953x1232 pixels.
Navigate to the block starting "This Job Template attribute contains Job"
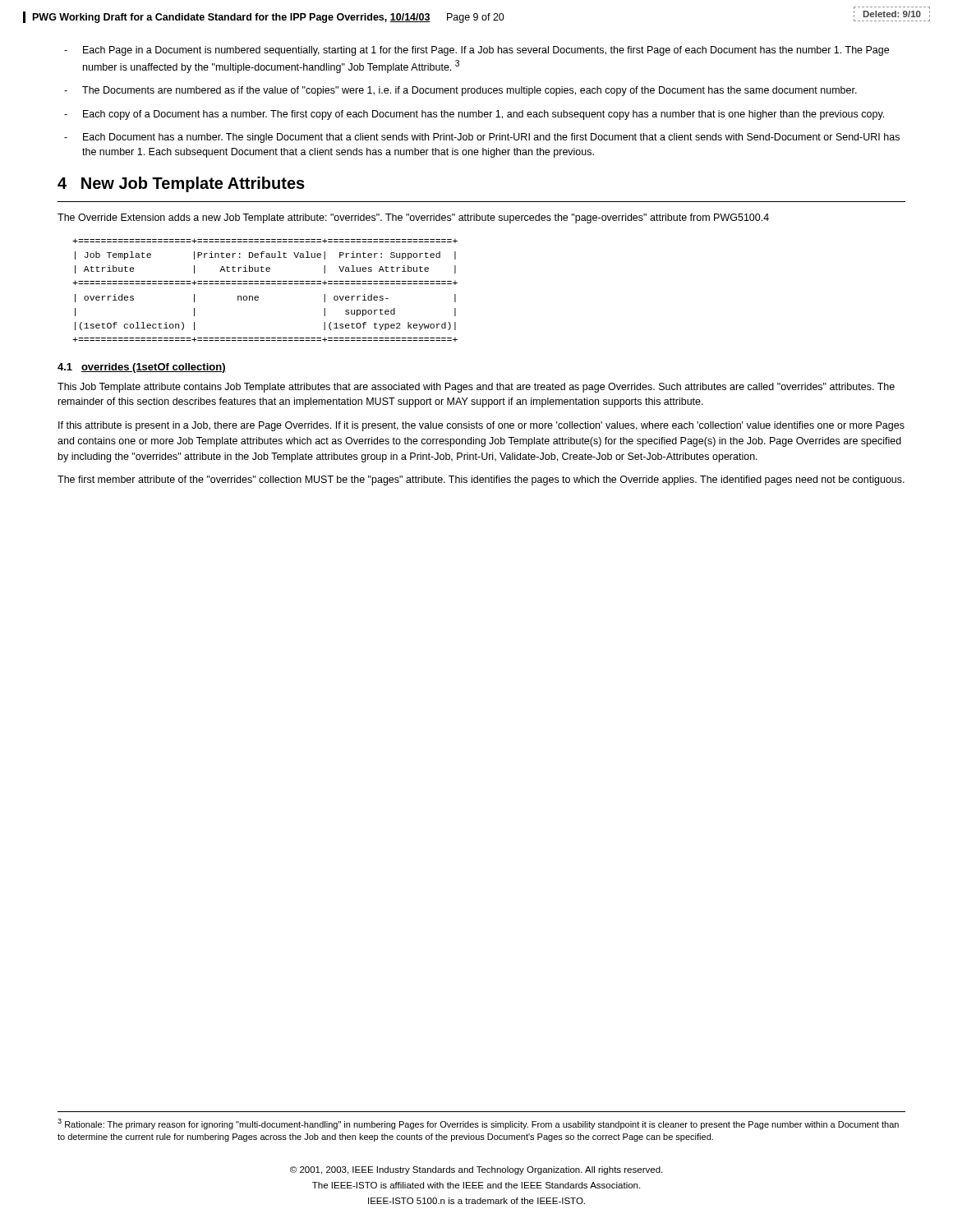coord(476,394)
